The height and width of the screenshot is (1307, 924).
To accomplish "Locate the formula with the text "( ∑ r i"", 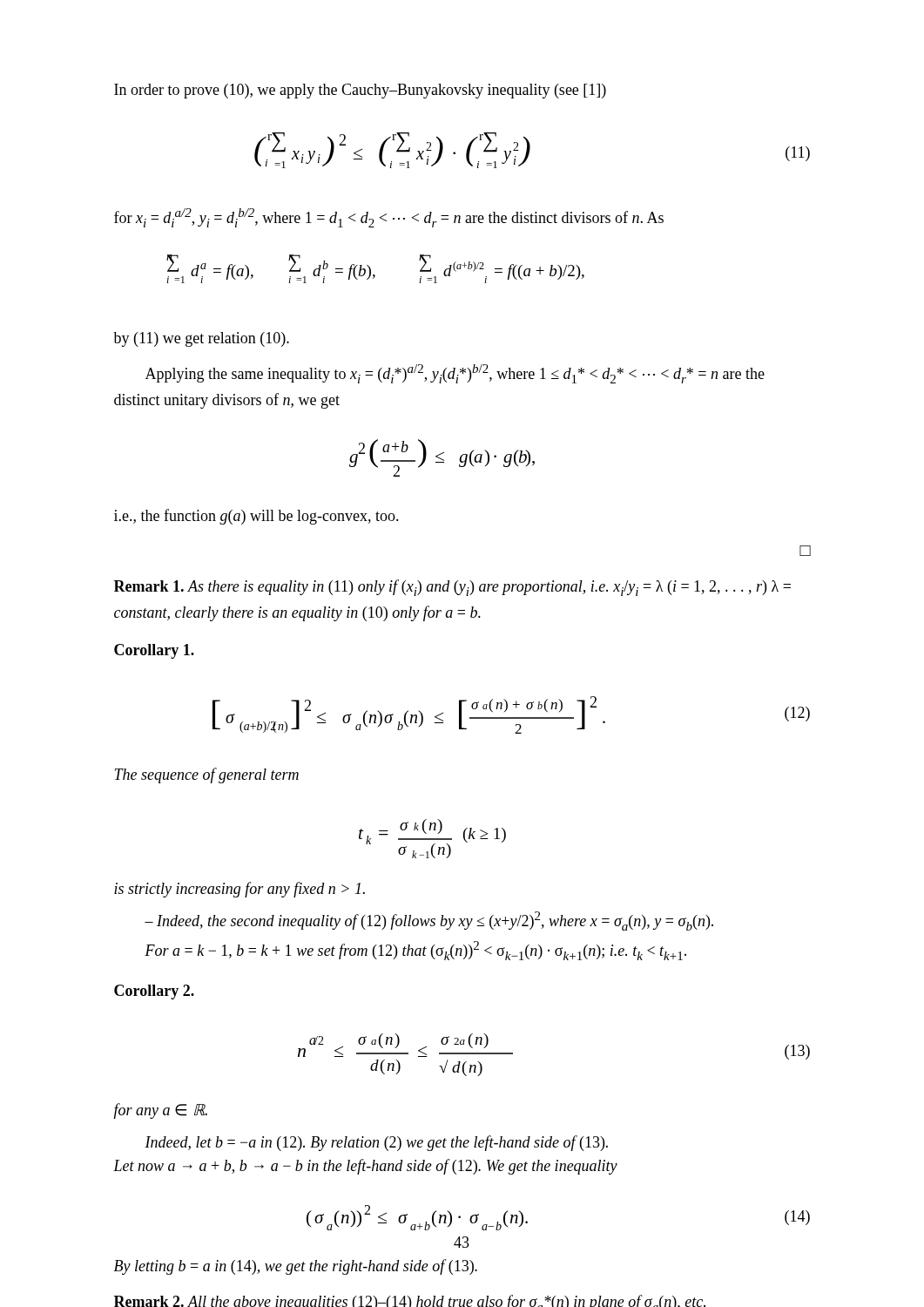I will click(x=462, y=152).
